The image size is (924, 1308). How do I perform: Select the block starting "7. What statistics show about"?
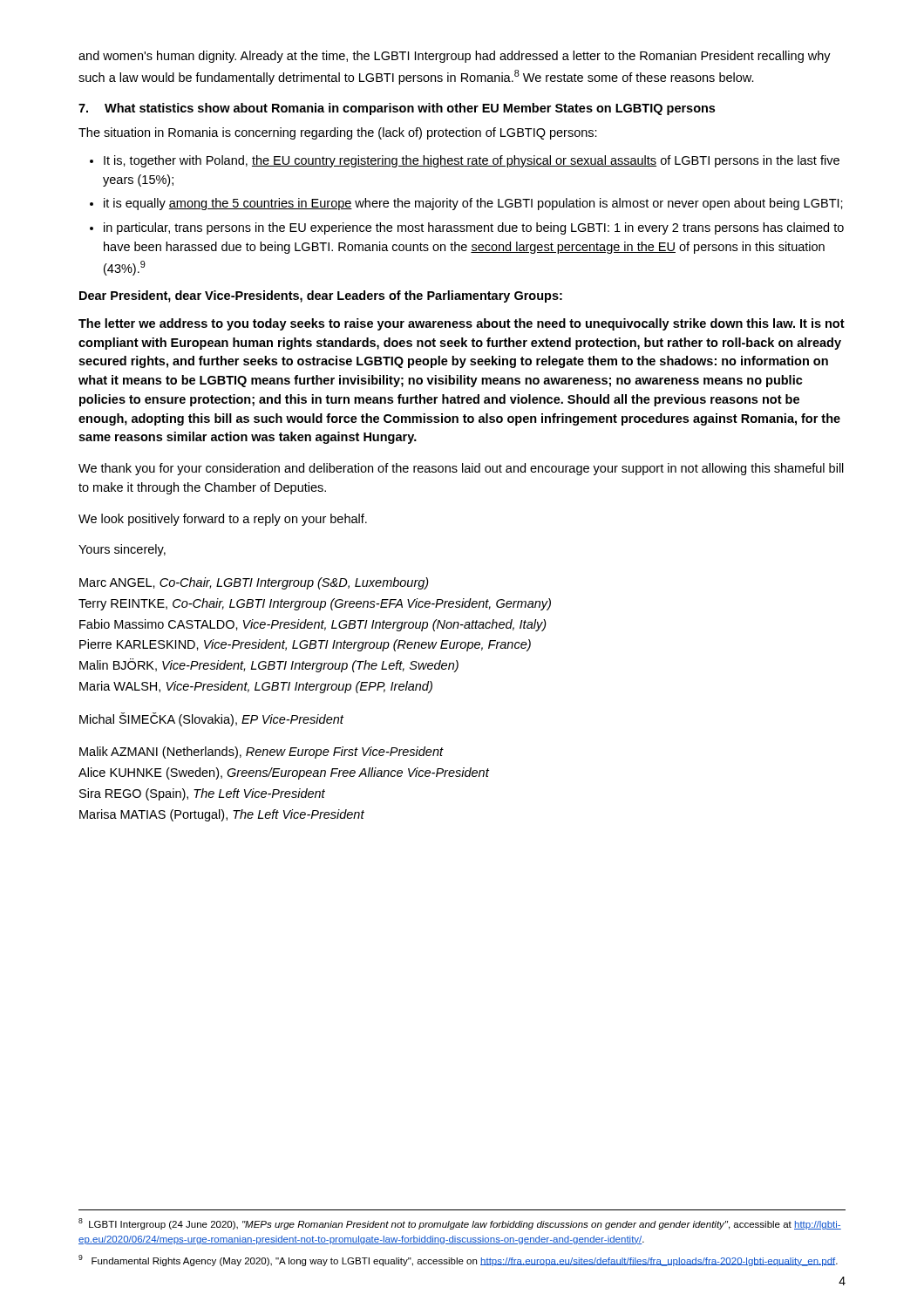[x=462, y=109]
